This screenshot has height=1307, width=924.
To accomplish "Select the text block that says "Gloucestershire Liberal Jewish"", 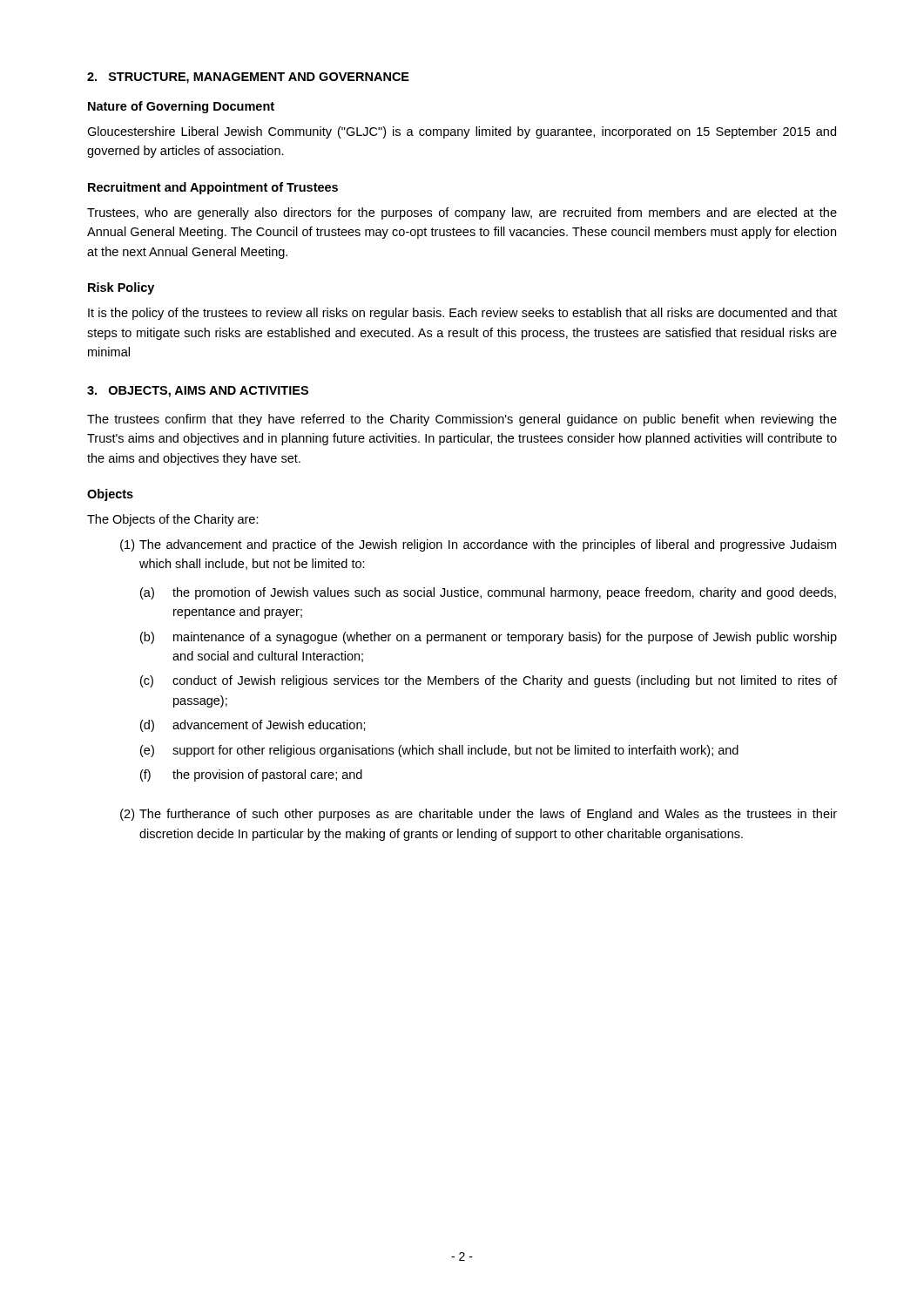I will click(462, 141).
